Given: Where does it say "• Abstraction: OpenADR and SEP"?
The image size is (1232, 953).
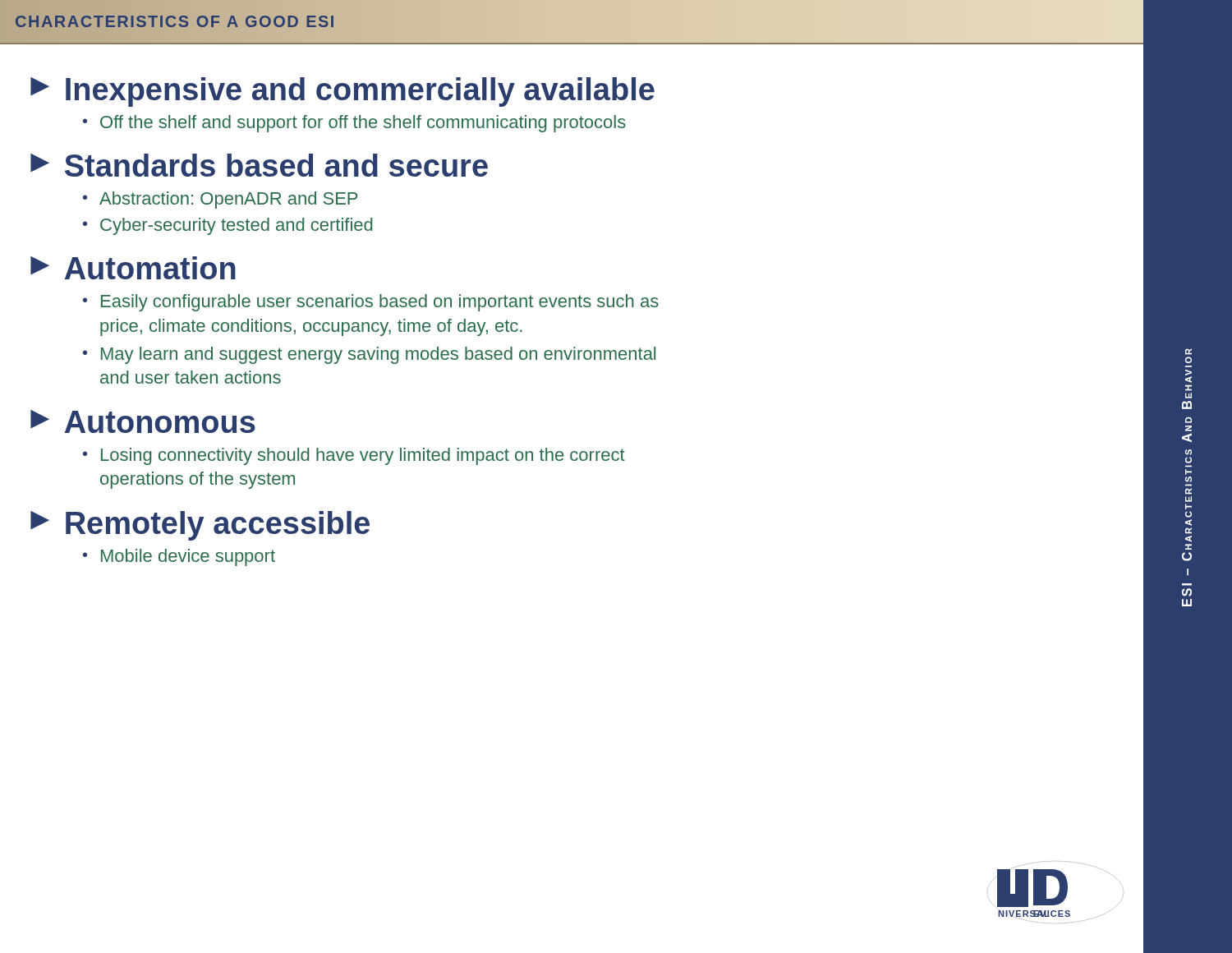Looking at the screenshot, I should point(220,199).
